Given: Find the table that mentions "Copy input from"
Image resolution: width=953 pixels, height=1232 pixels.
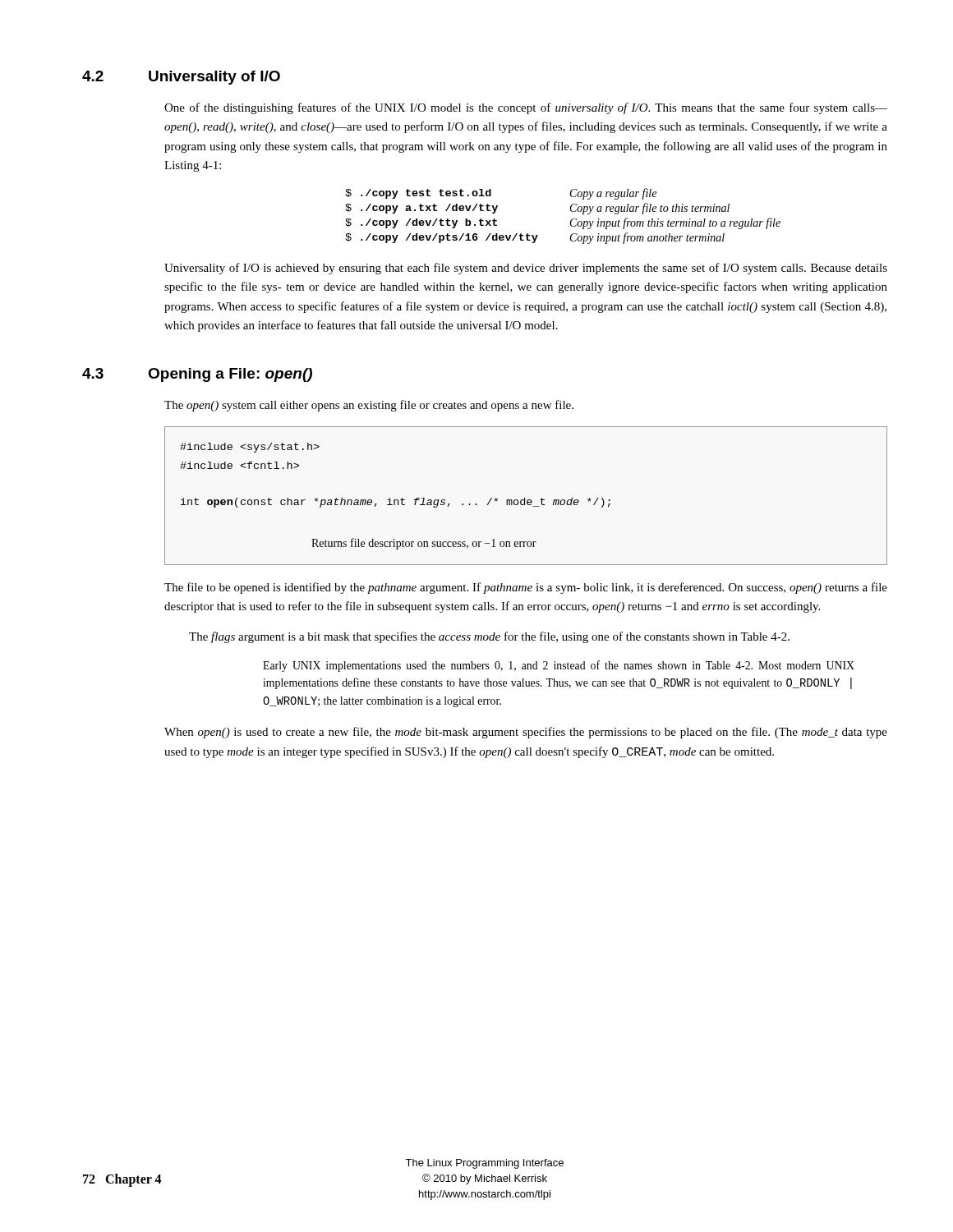Looking at the screenshot, I should pos(567,216).
